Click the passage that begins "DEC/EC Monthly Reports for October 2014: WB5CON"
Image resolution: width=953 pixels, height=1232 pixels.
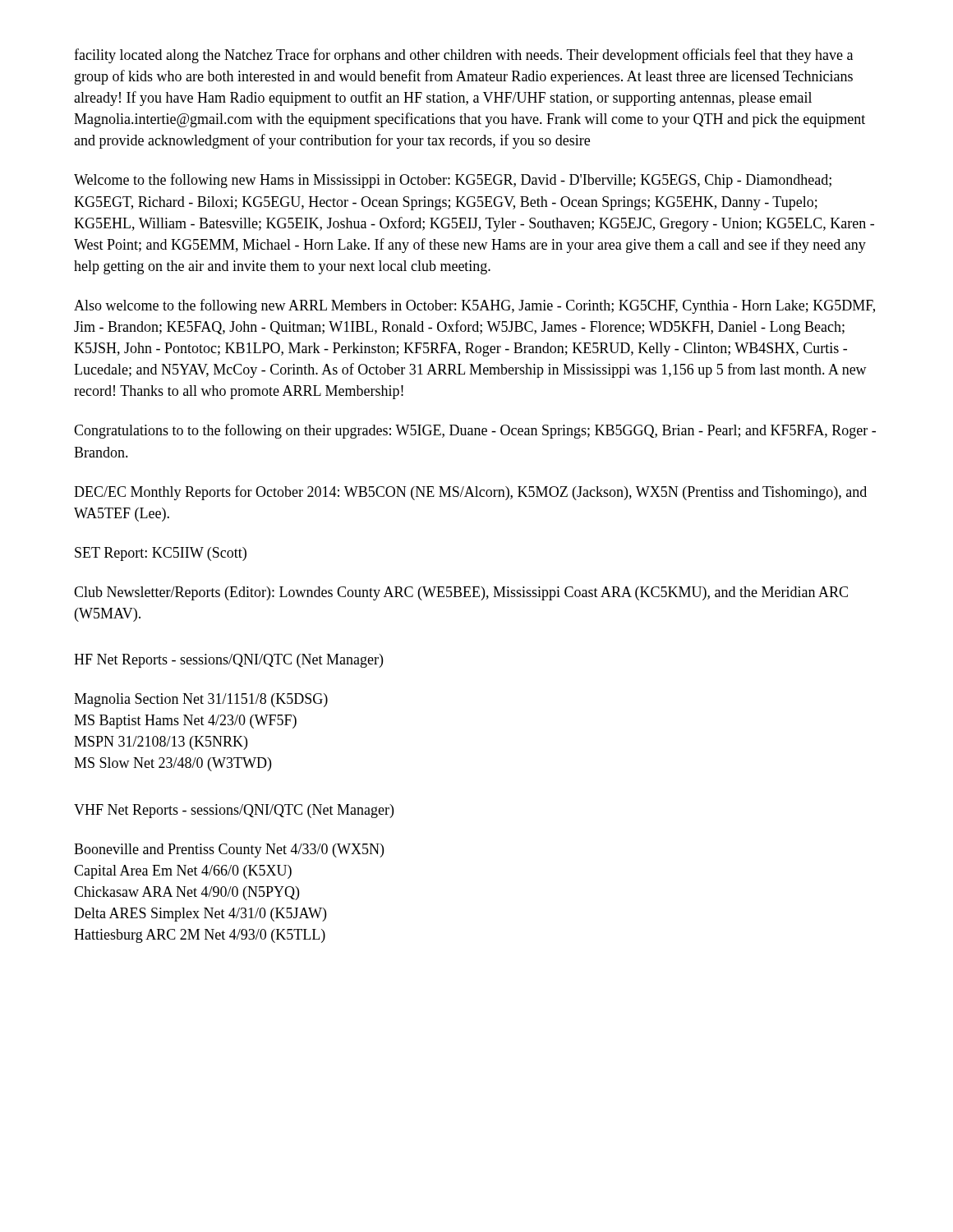470,502
